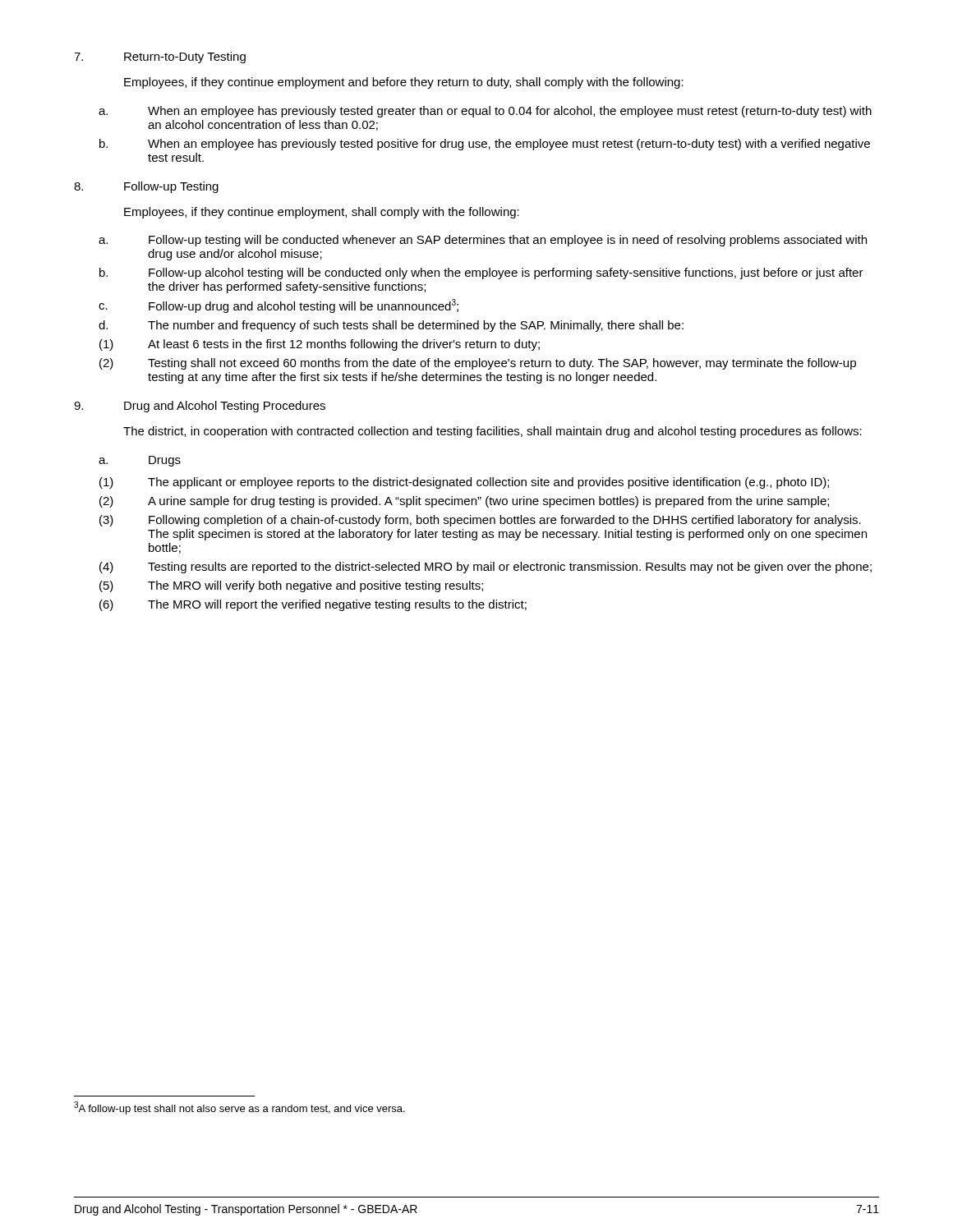The image size is (953, 1232).
Task: Click on the block starting "(4) Testing results are reported to the"
Action: pos(489,566)
